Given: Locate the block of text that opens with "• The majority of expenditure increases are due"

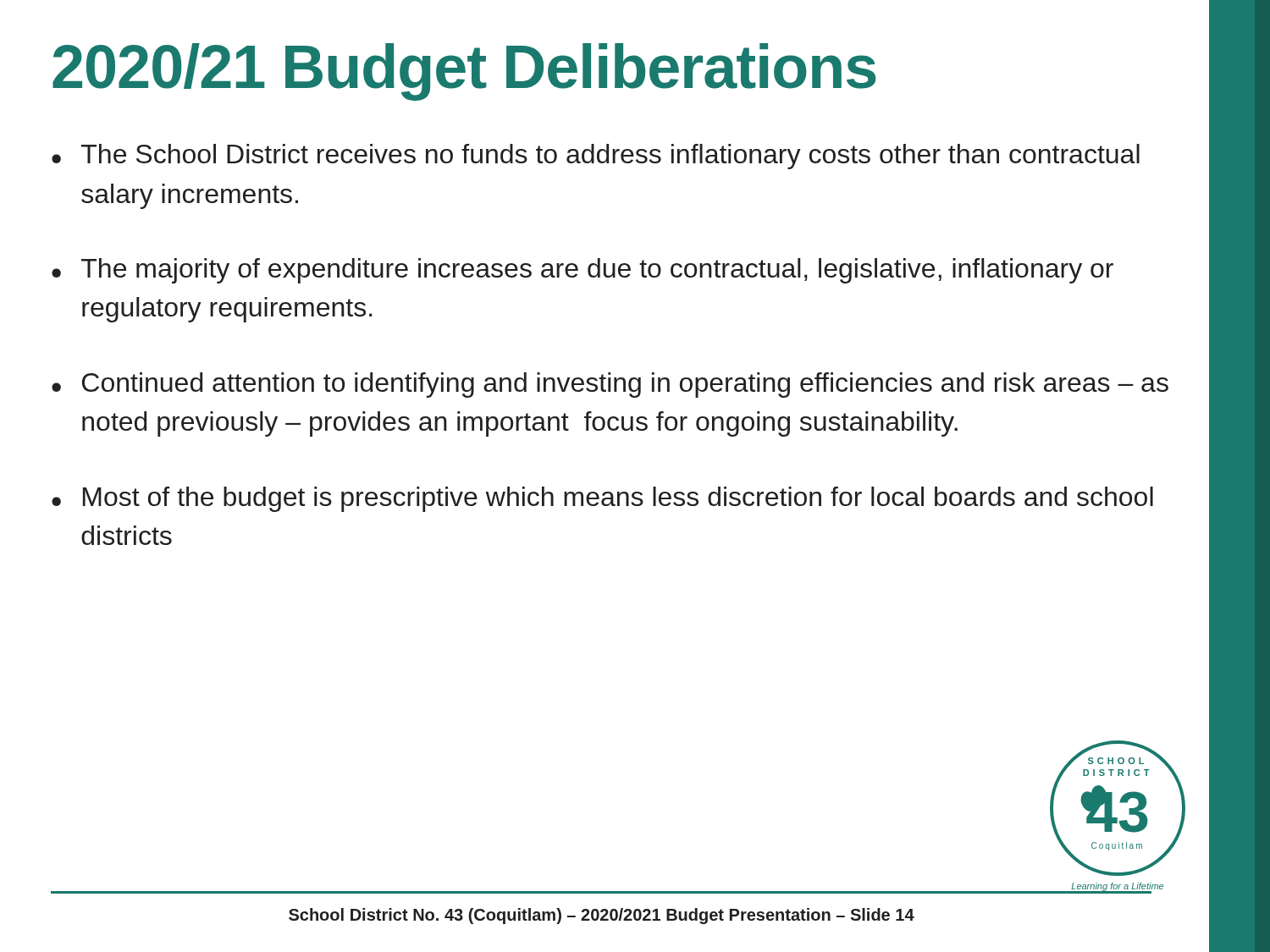Looking at the screenshot, I should pyautogui.click(x=627, y=288).
